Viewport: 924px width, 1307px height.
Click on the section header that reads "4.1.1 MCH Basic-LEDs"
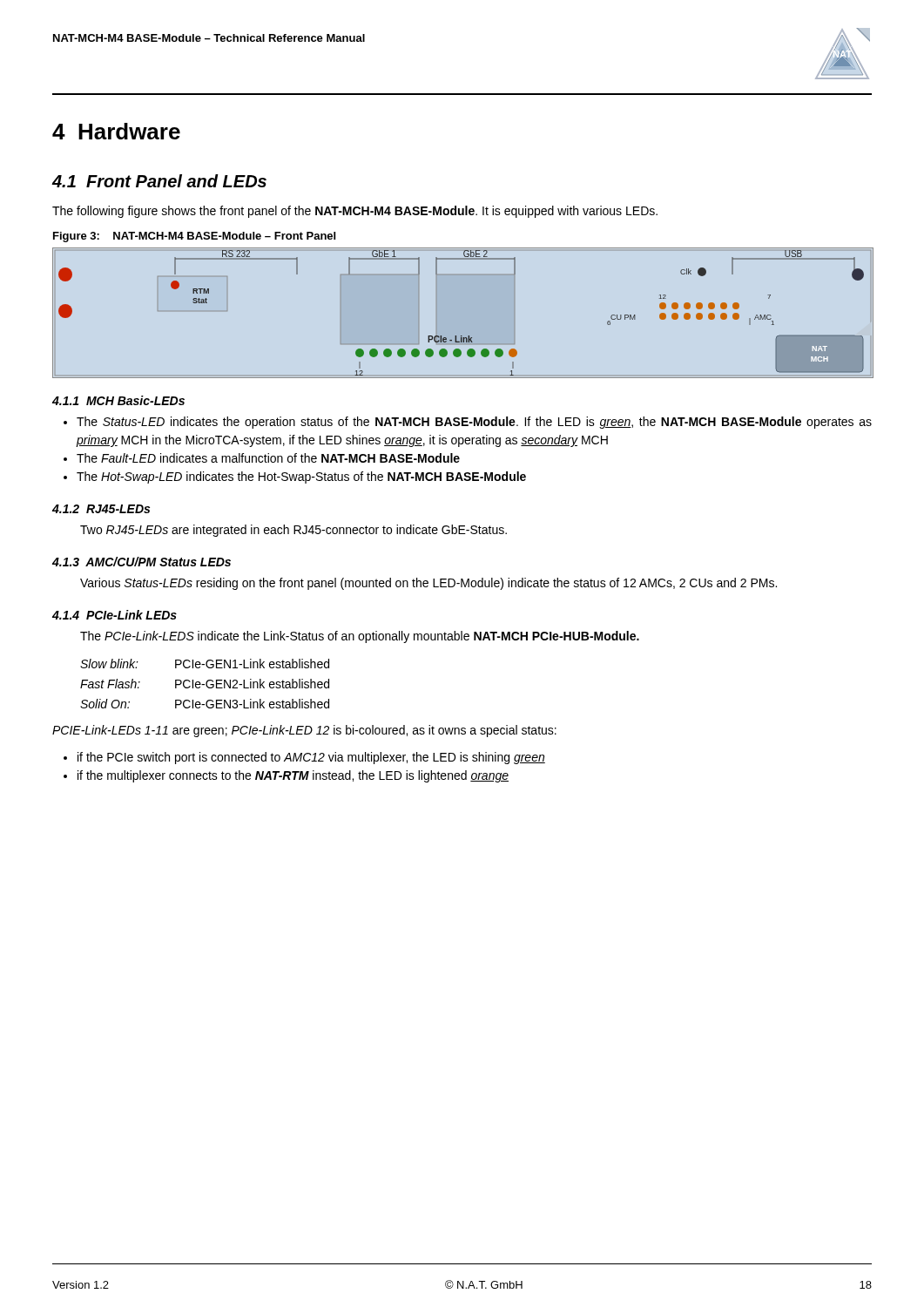point(118,400)
